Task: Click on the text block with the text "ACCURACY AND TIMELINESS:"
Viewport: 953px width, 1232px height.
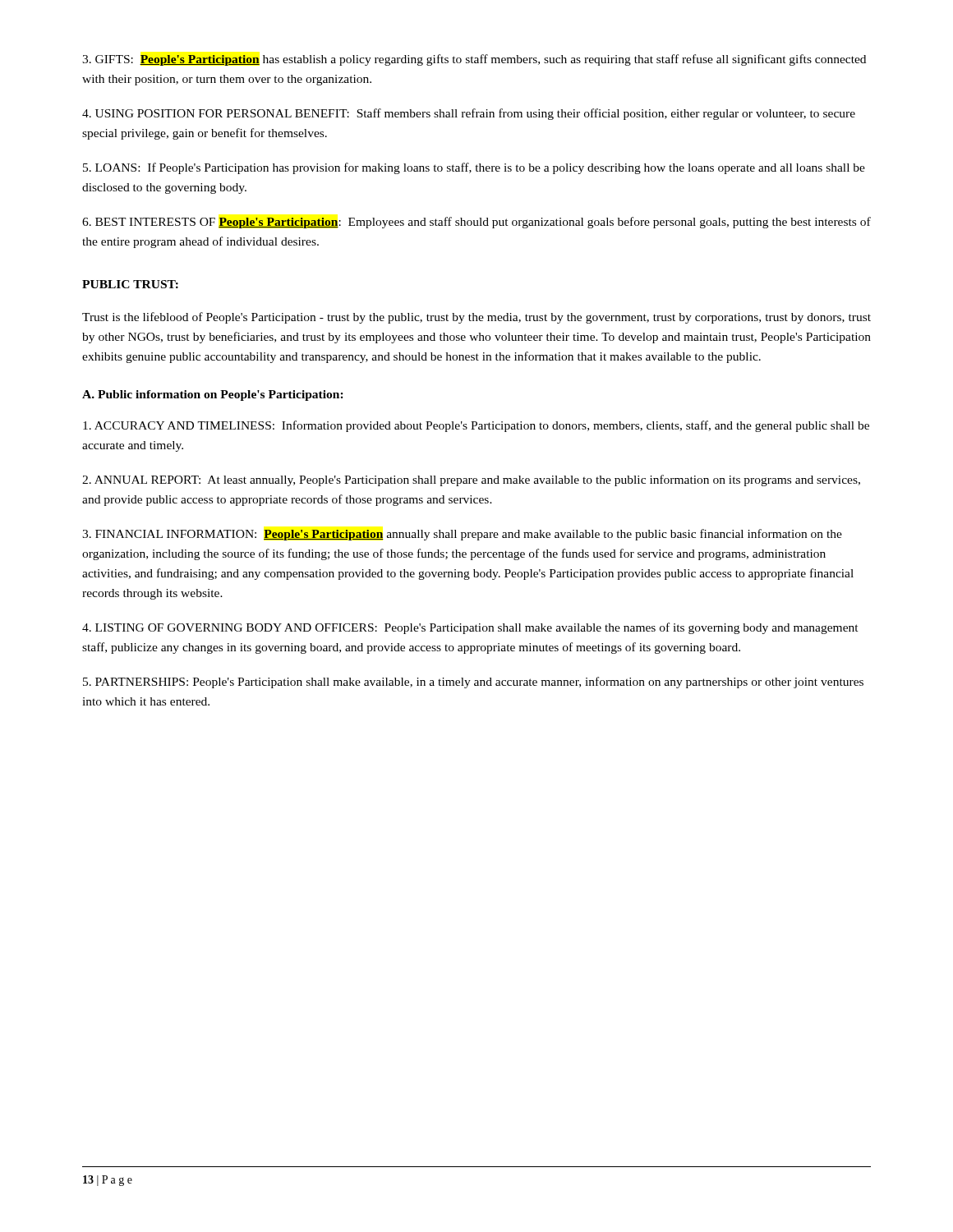Action: pos(476,436)
